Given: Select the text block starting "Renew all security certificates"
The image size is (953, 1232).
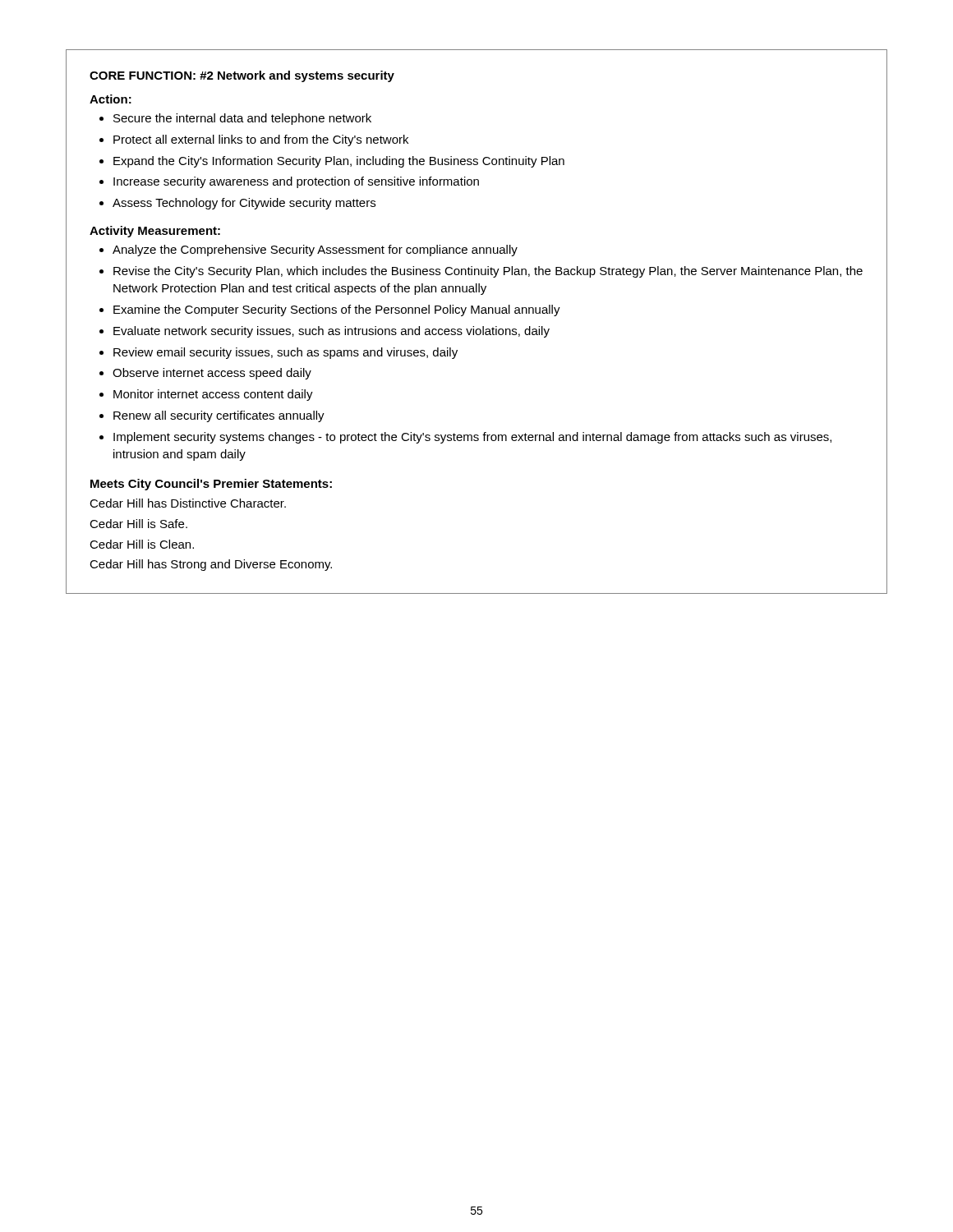Looking at the screenshot, I should pos(218,415).
